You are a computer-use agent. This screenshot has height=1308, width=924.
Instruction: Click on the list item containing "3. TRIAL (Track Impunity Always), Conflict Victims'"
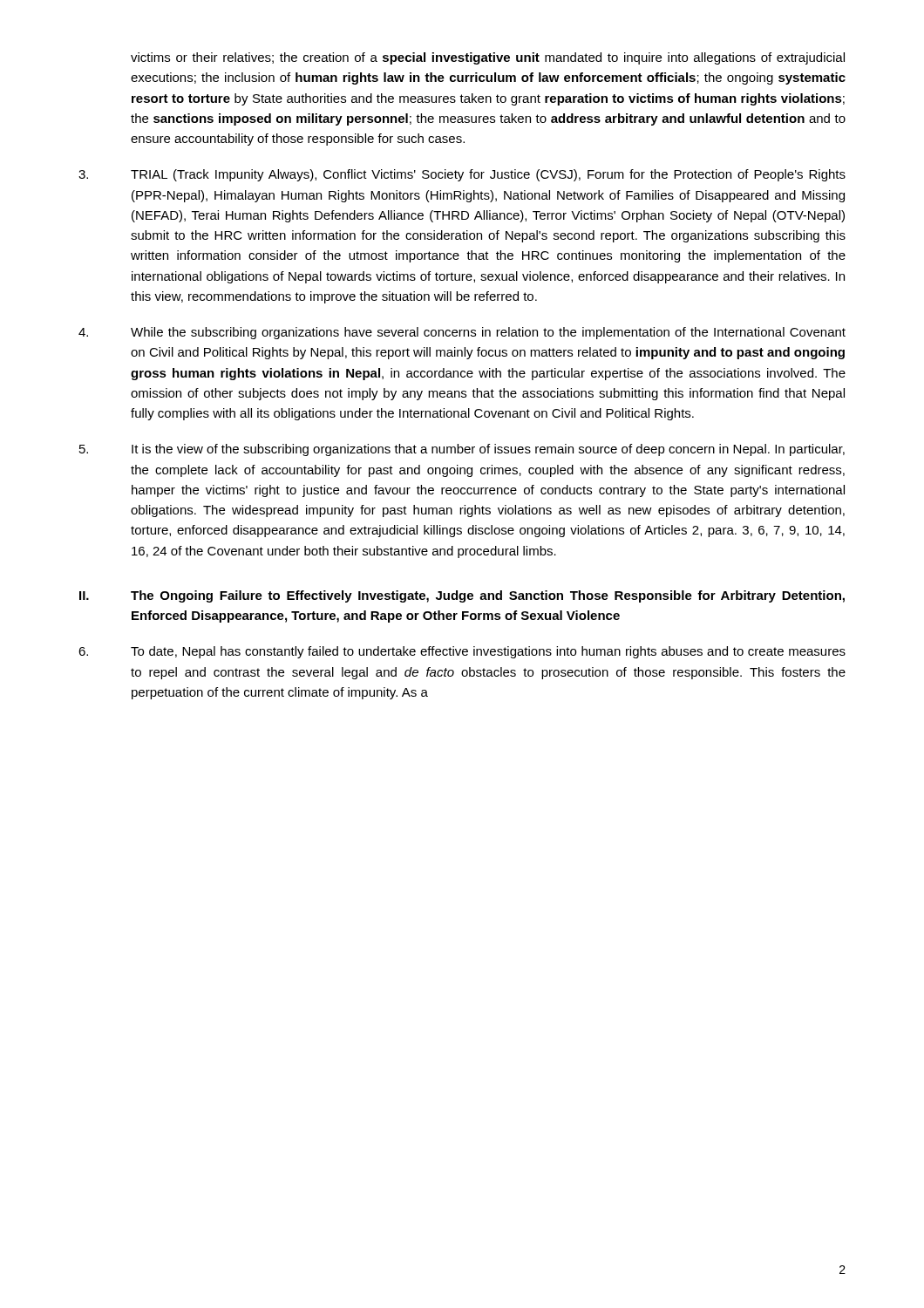462,235
